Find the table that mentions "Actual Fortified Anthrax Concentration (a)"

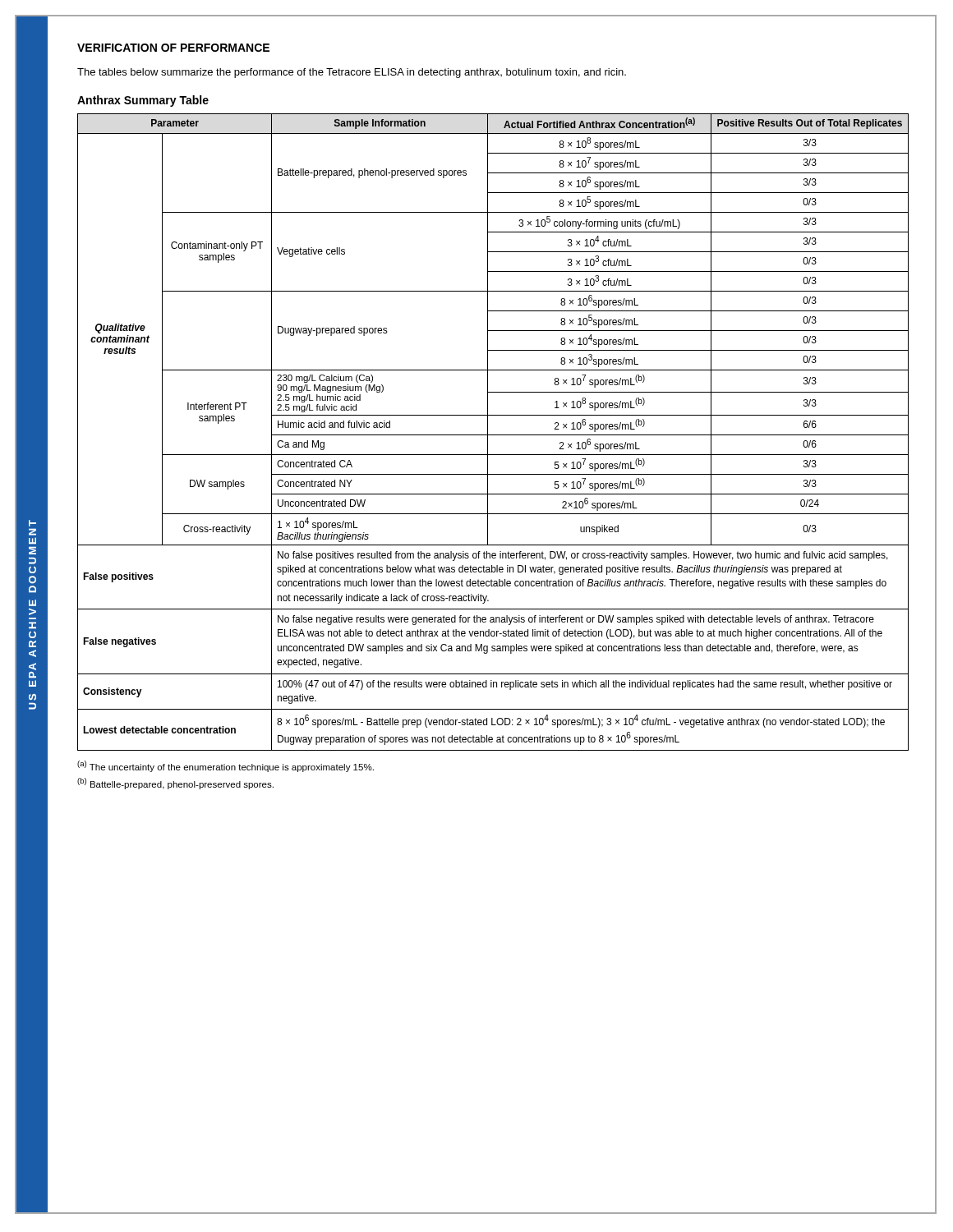pyautogui.click(x=493, y=432)
